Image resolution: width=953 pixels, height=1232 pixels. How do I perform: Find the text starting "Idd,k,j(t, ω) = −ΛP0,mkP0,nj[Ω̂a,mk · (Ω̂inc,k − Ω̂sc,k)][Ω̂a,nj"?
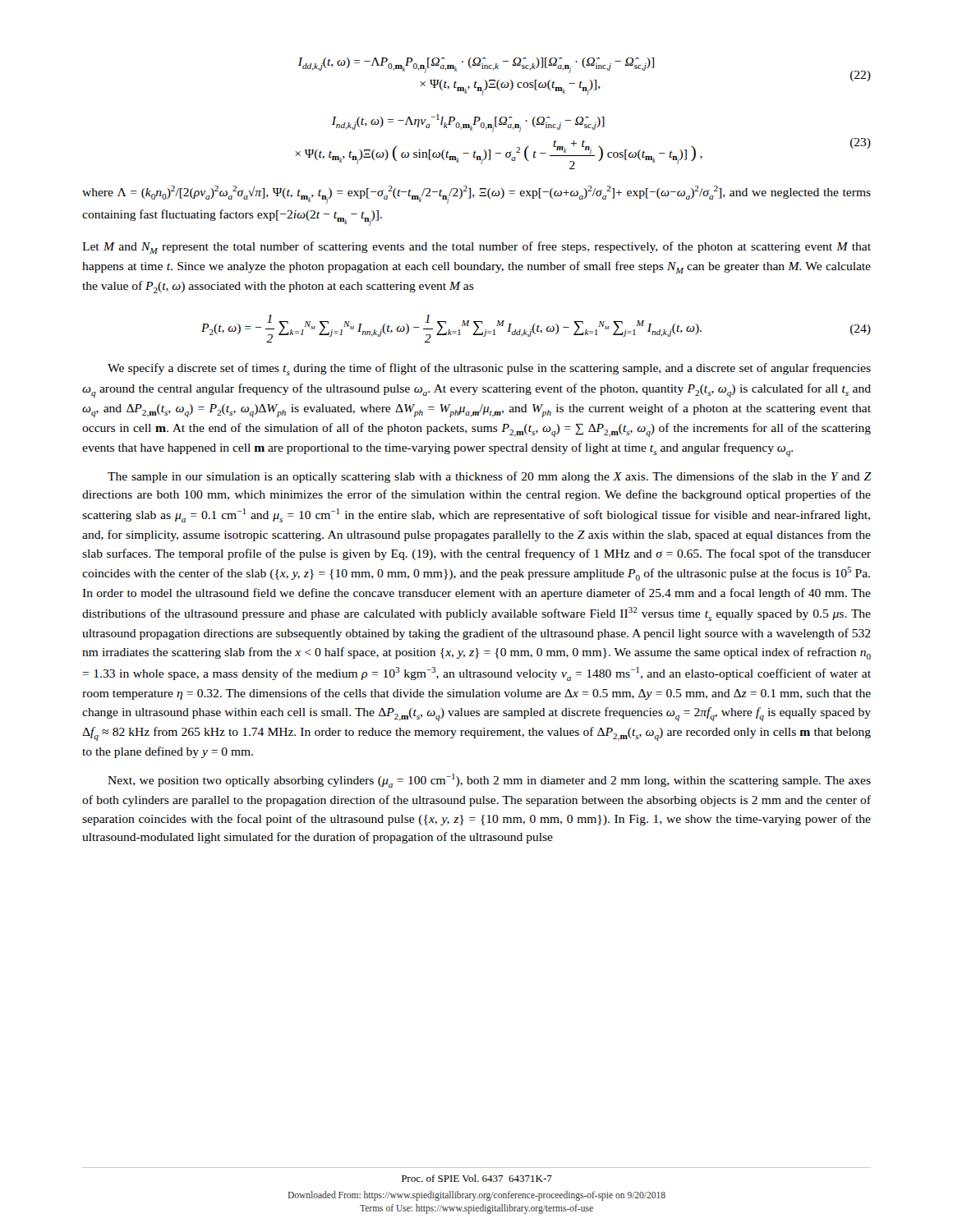click(476, 75)
